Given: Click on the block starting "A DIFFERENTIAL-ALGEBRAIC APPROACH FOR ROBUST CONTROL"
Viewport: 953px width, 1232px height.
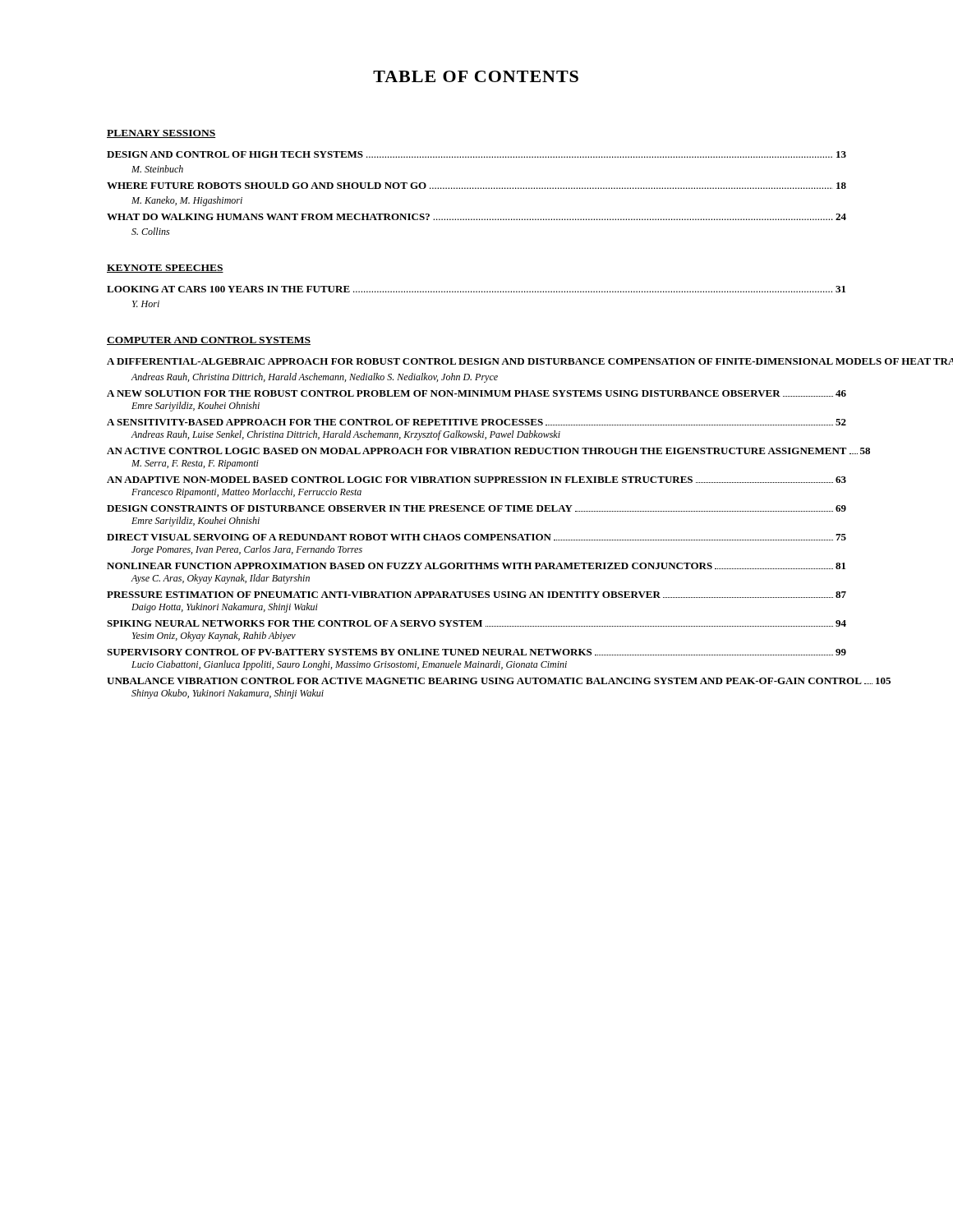Looking at the screenshot, I should [x=476, y=369].
